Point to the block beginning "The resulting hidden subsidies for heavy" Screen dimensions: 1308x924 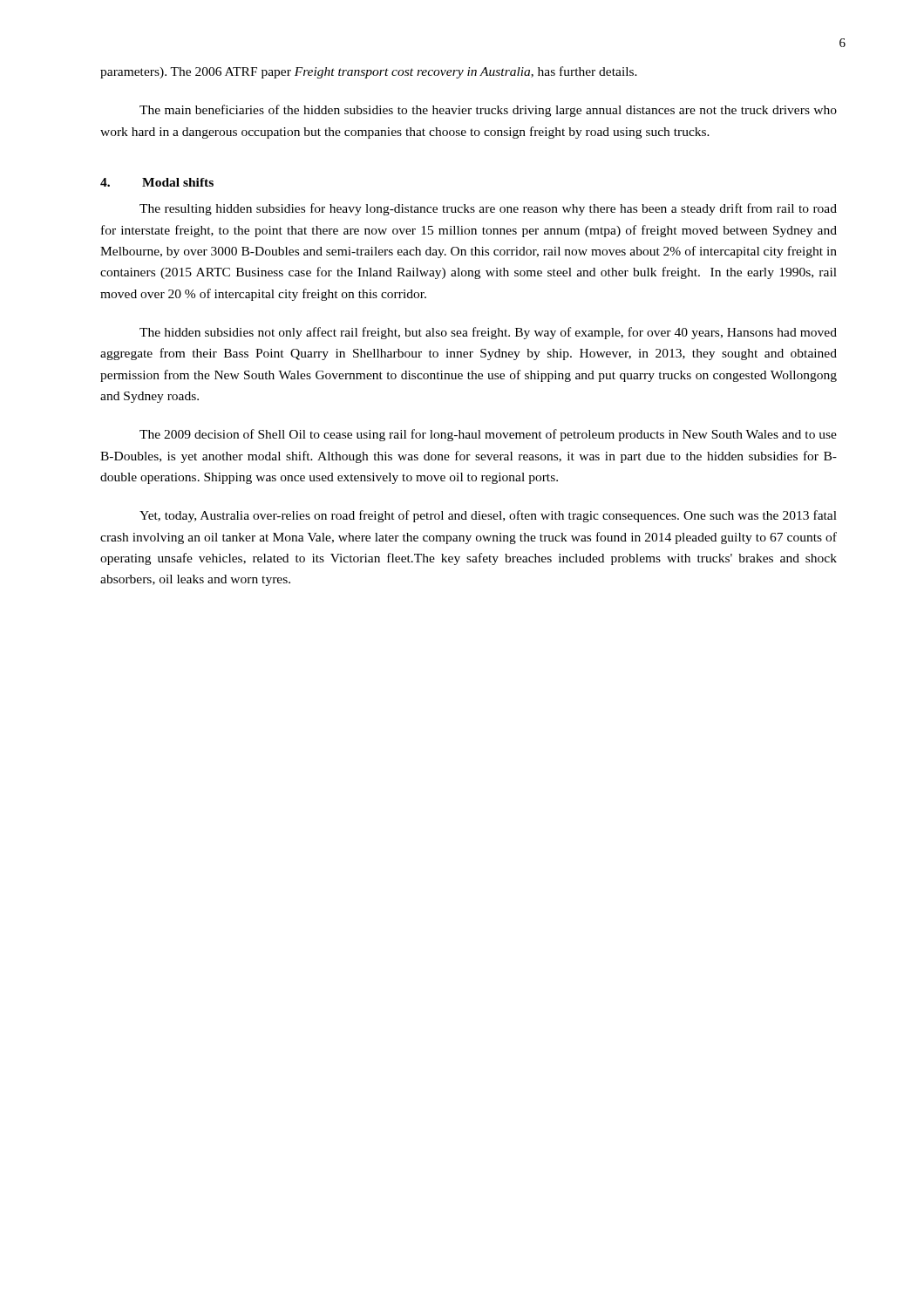click(x=469, y=251)
